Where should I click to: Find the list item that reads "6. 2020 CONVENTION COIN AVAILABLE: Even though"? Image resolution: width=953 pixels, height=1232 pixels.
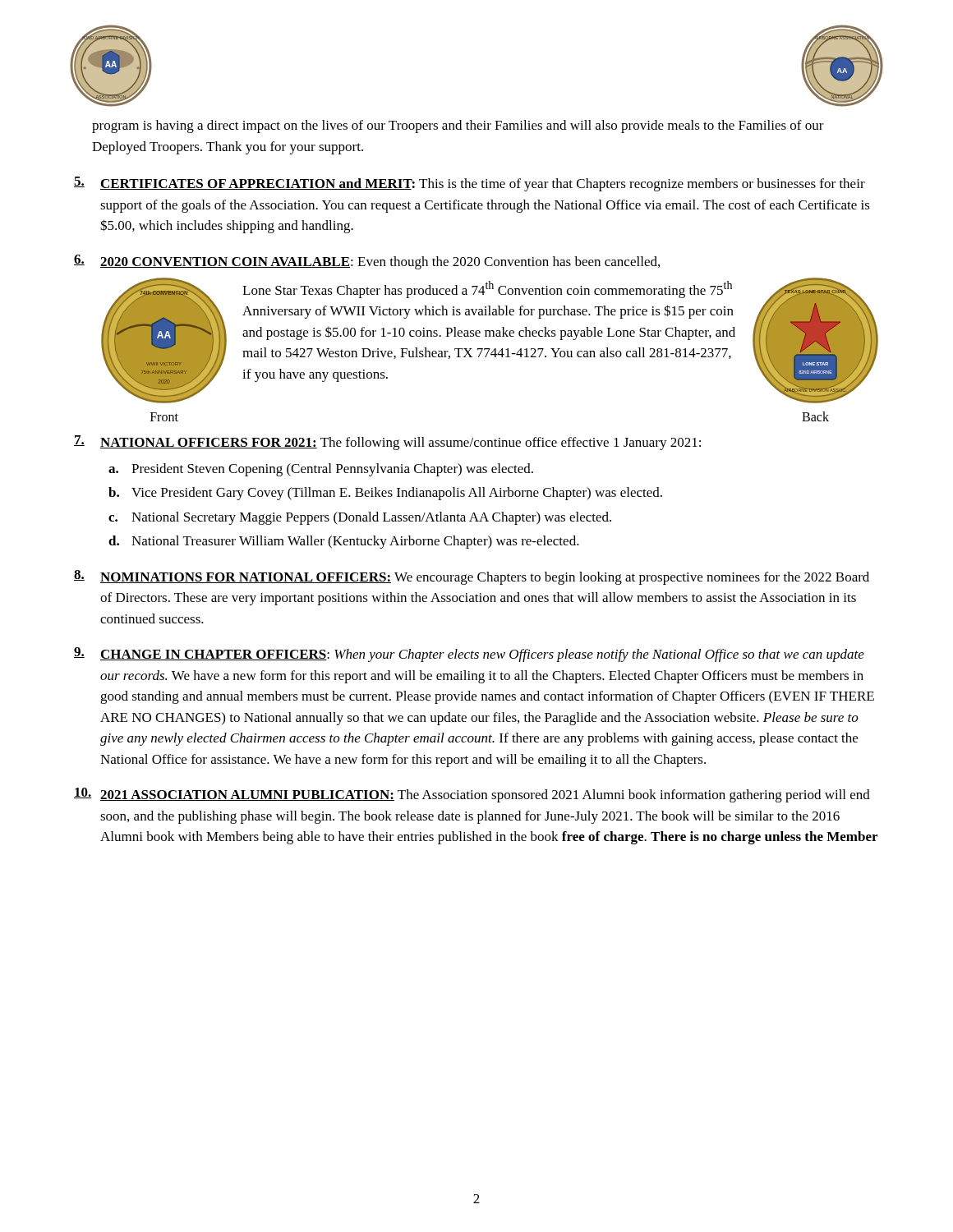click(x=476, y=339)
